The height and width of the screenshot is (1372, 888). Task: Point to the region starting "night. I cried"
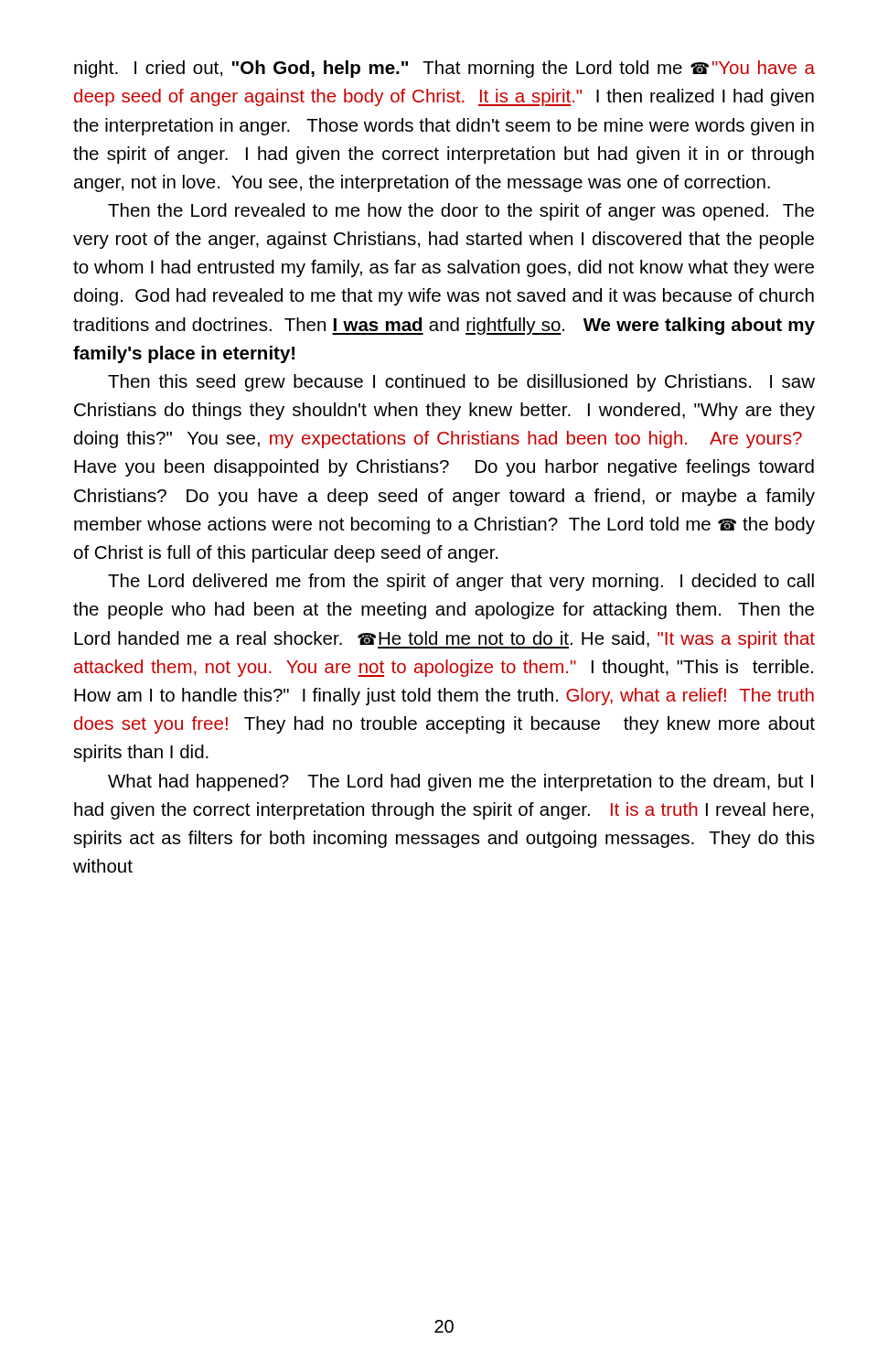point(444,467)
